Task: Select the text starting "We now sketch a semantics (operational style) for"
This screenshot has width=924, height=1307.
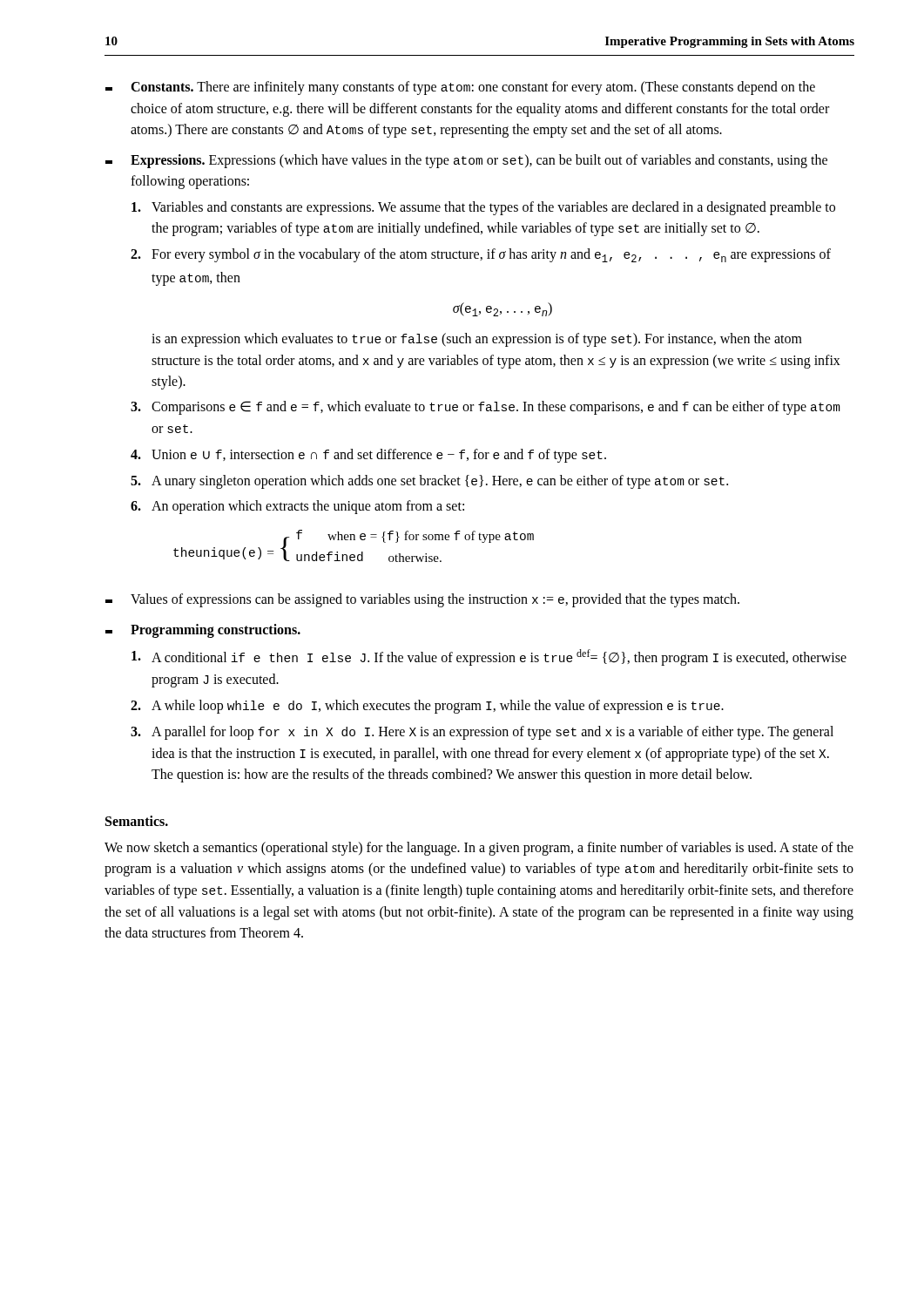Action: 479,890
